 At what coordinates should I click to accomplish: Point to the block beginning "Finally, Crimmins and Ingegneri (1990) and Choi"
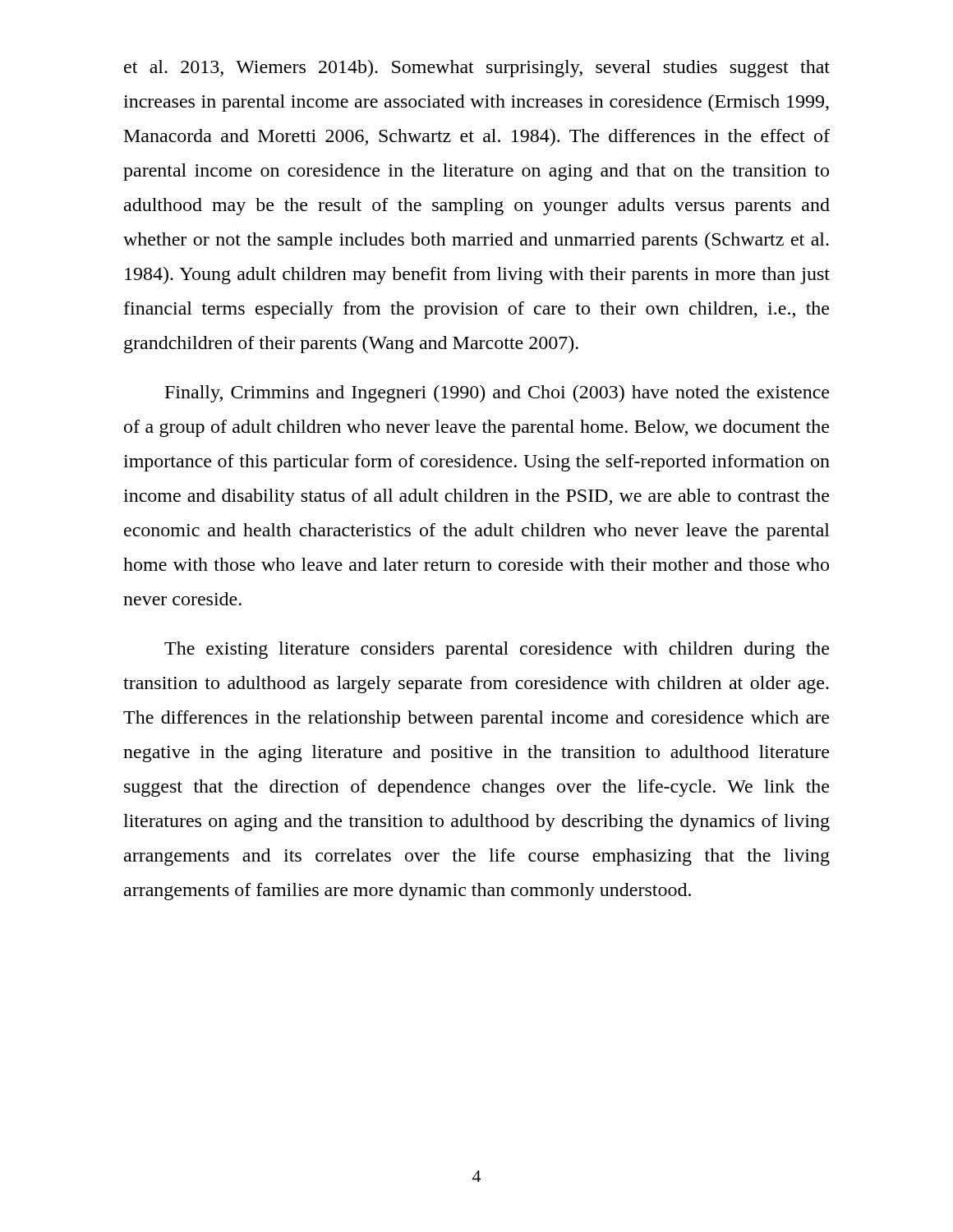click(476, 495)
